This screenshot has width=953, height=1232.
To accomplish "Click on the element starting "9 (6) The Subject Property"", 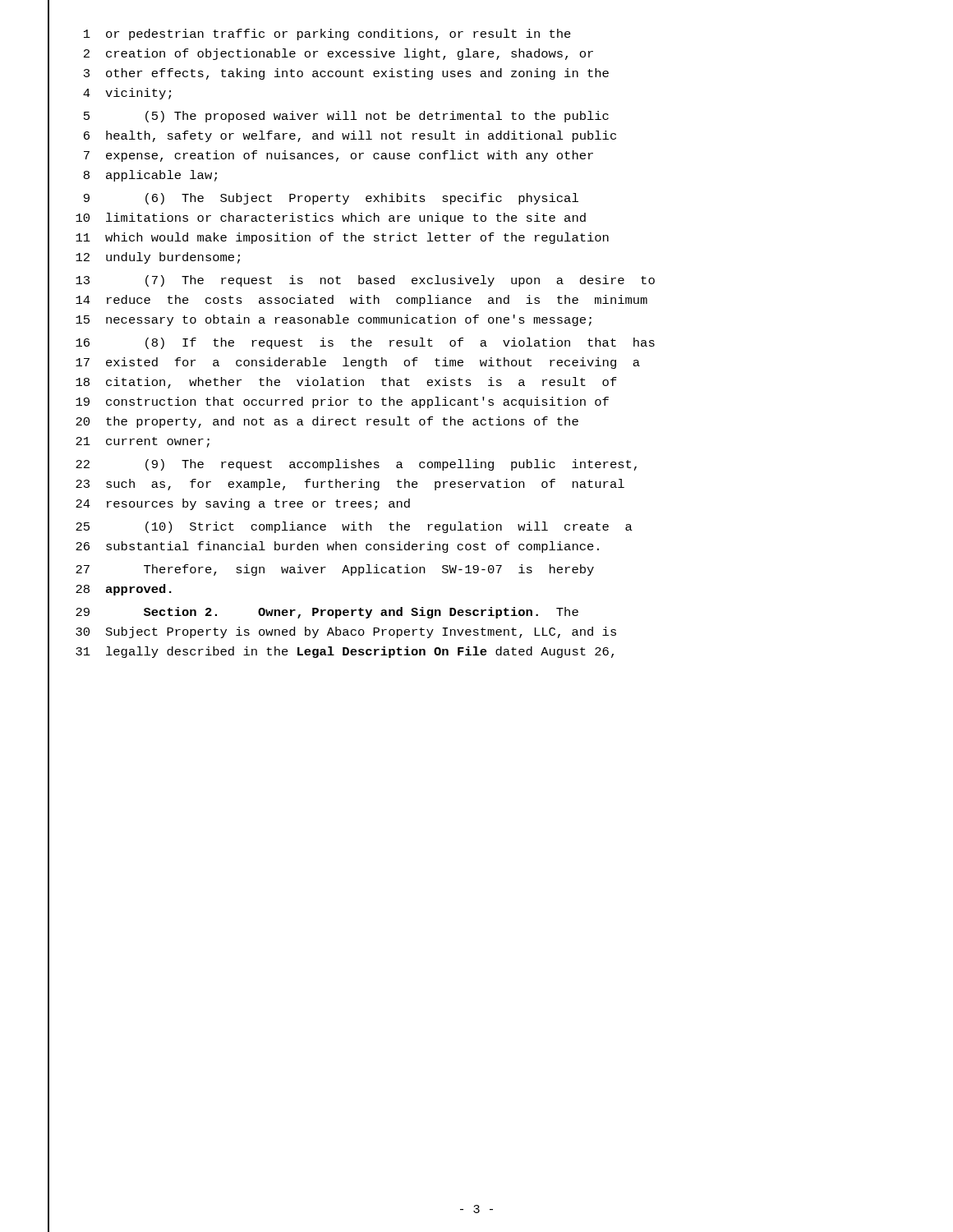I will pos(476,199).
